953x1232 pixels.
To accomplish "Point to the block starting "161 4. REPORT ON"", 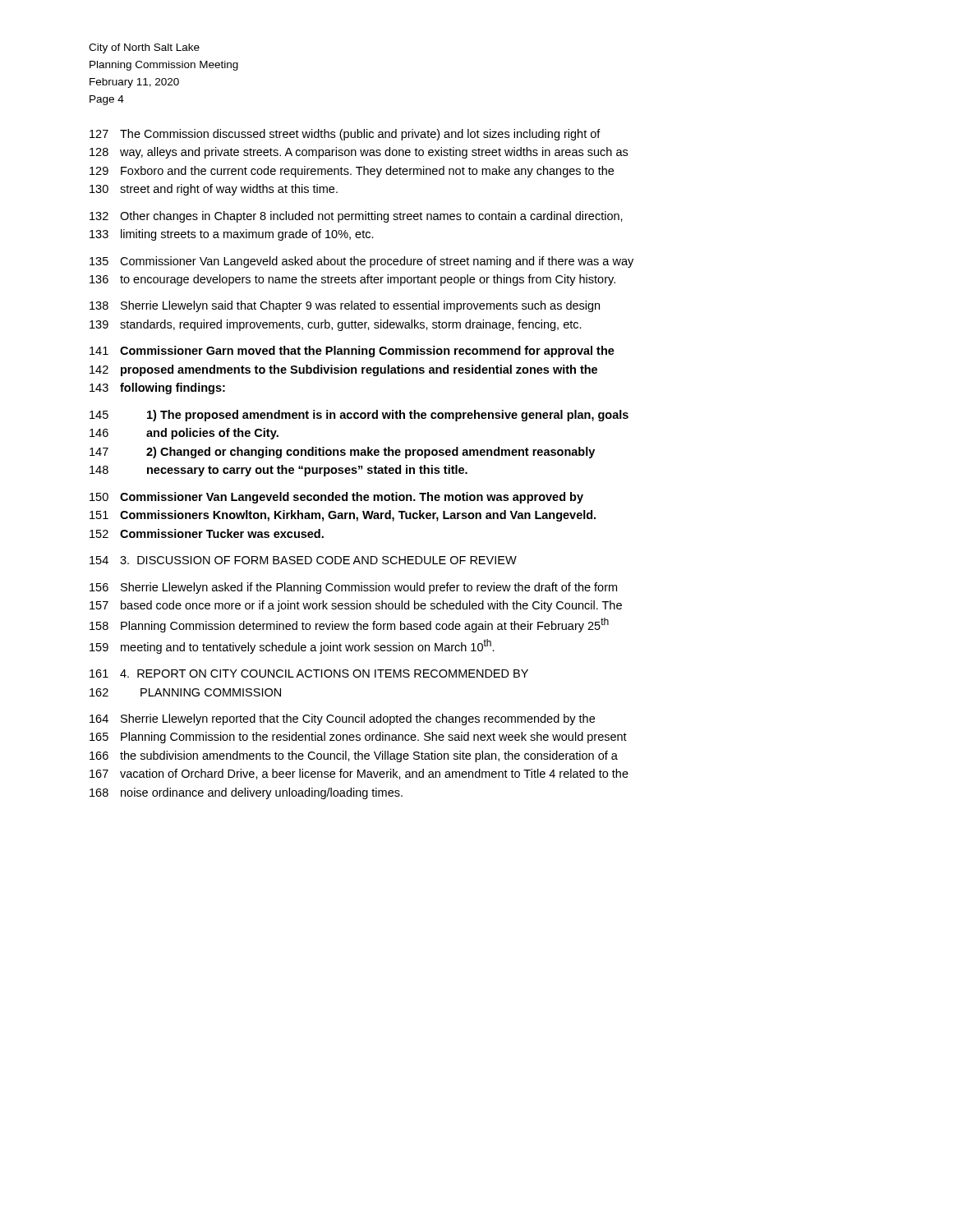I will [x=488, y=683].
